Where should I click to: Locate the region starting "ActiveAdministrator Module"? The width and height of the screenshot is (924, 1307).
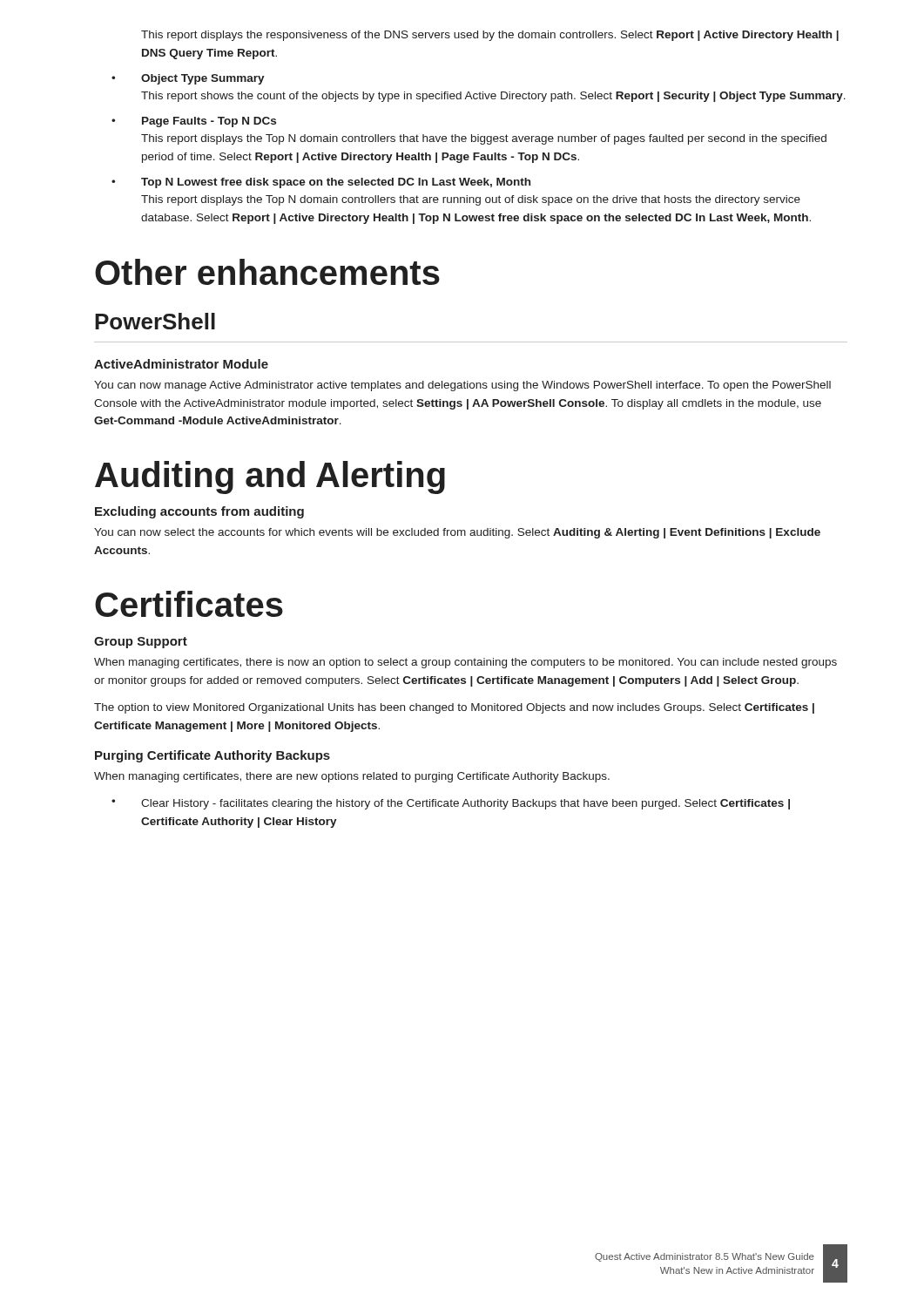181,364
